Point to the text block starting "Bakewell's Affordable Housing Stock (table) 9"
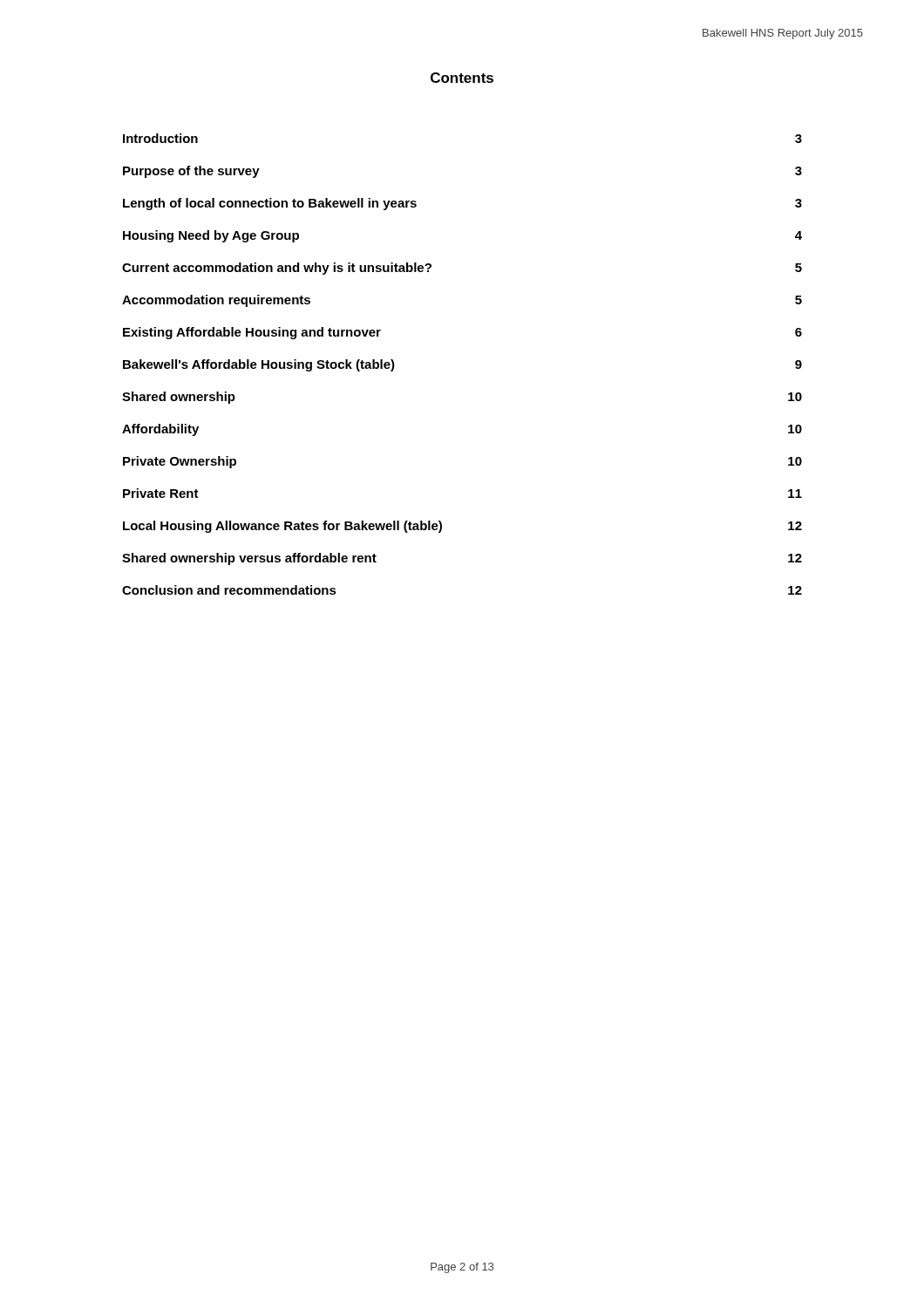This screenshot has height=1308, width=924. click(253, 365)
